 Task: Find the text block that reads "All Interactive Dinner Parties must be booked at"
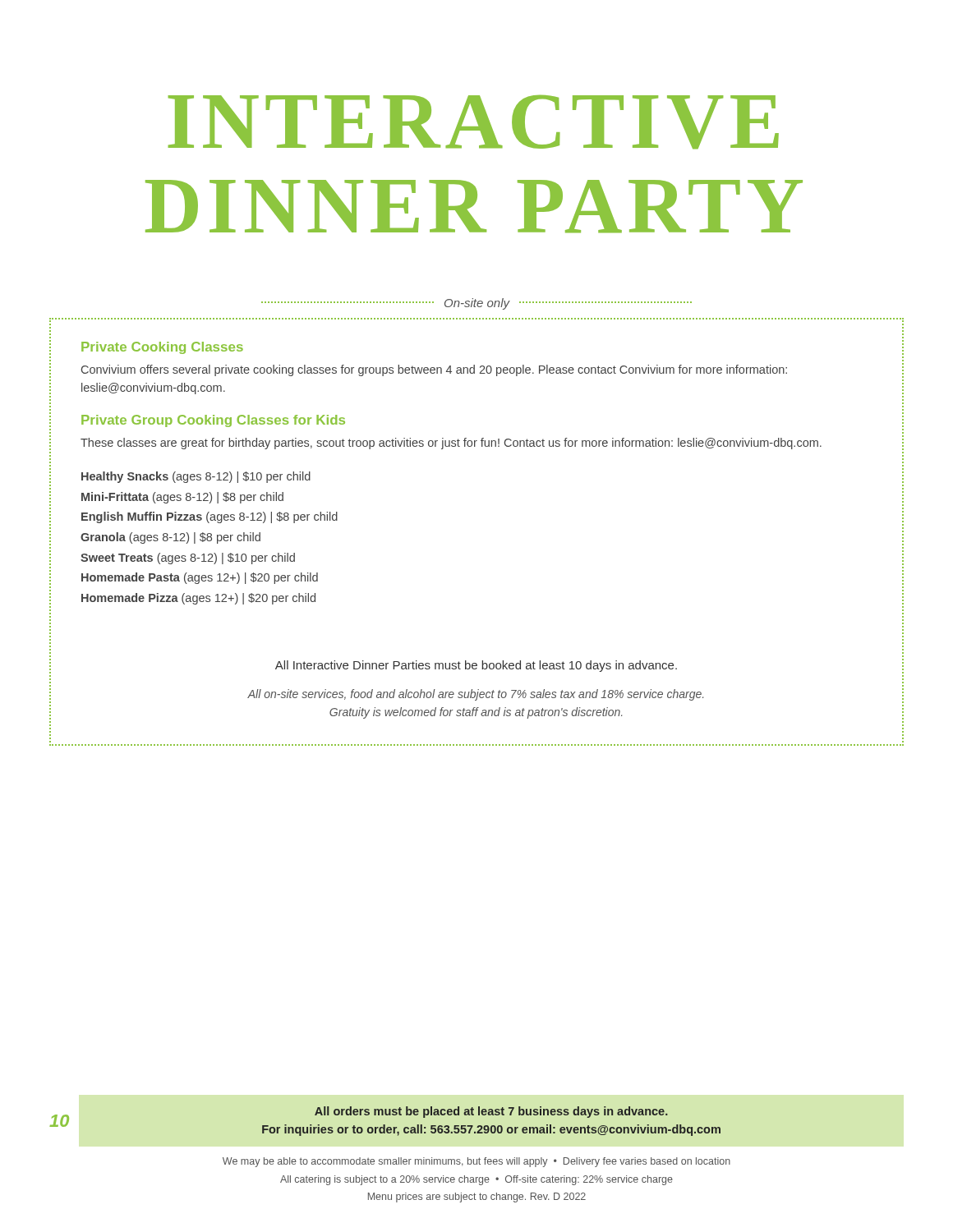click(476, 665)
